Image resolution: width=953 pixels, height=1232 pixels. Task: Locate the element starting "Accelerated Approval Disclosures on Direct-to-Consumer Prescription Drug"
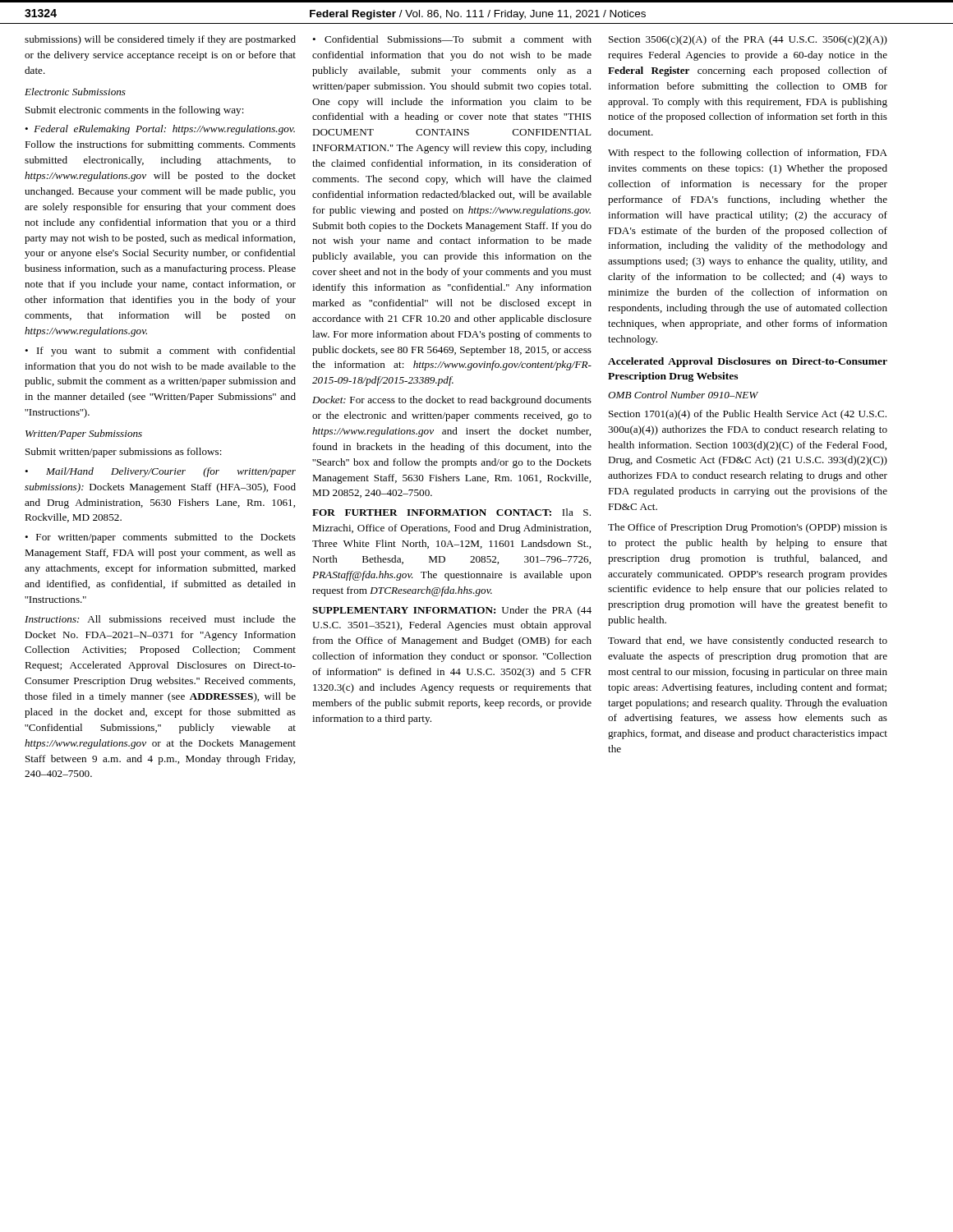(x=748, y=368)
